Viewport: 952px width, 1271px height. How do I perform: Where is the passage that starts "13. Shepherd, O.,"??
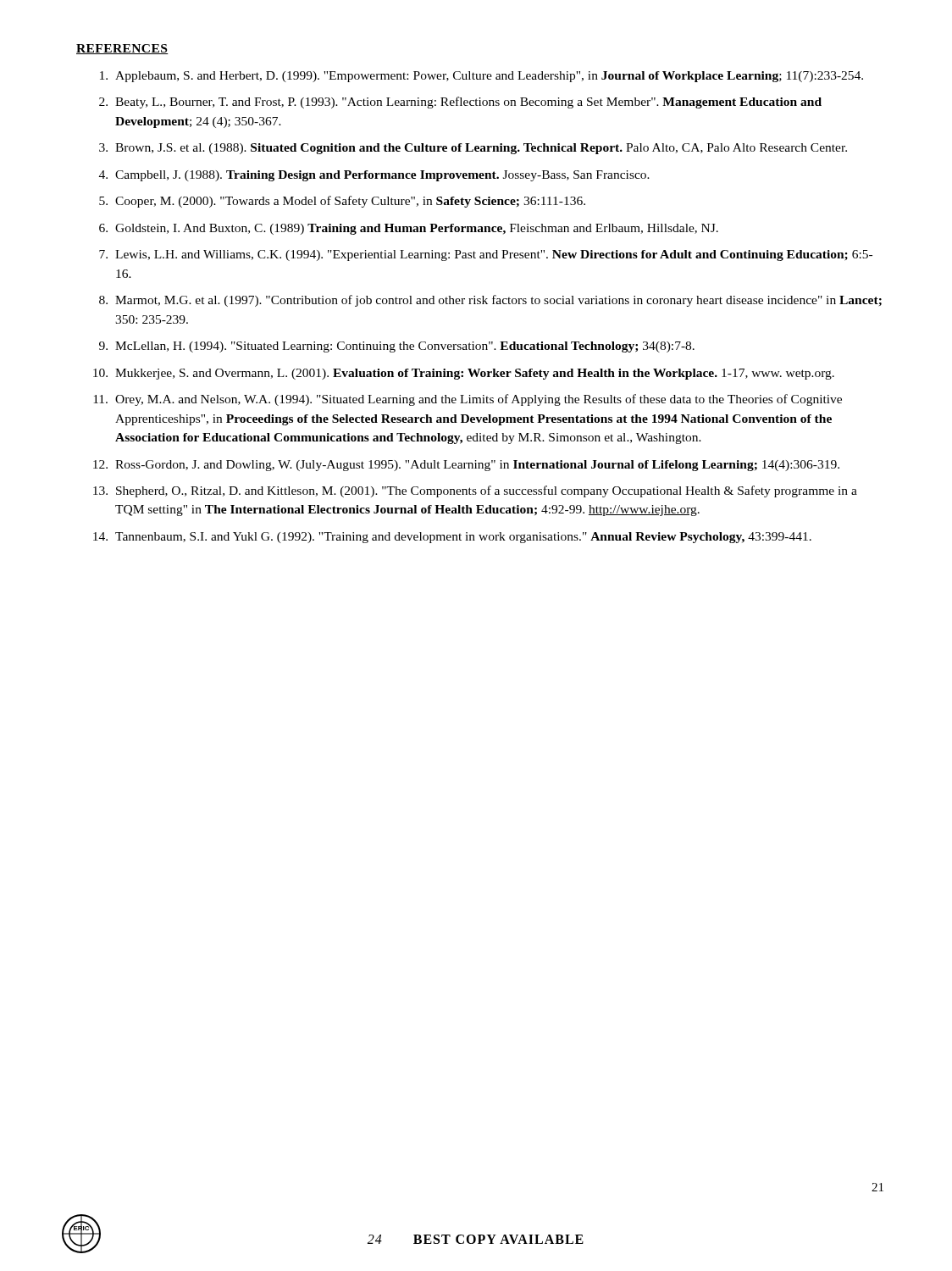[480, 500]
